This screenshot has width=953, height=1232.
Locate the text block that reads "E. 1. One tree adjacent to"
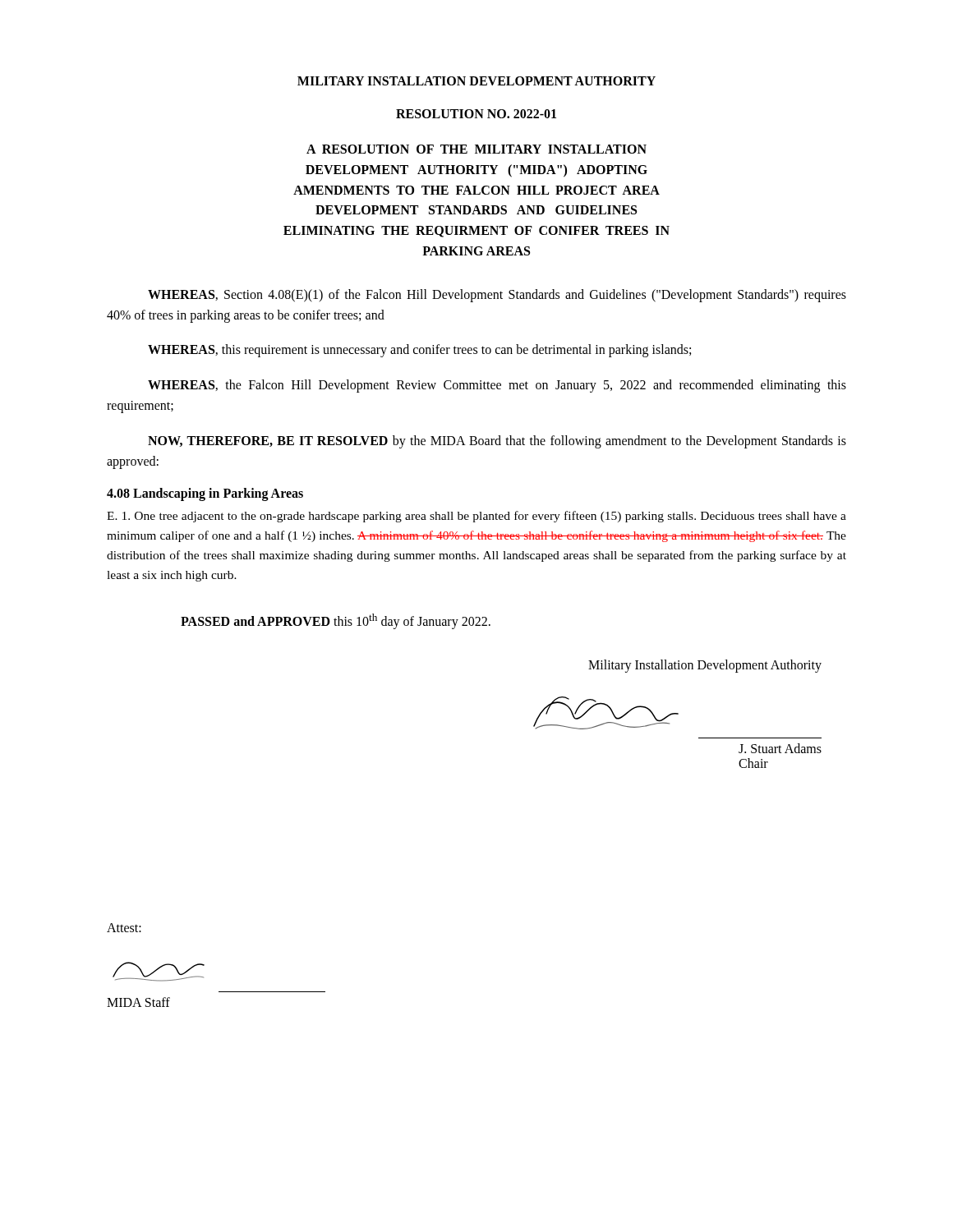[476, 545]
